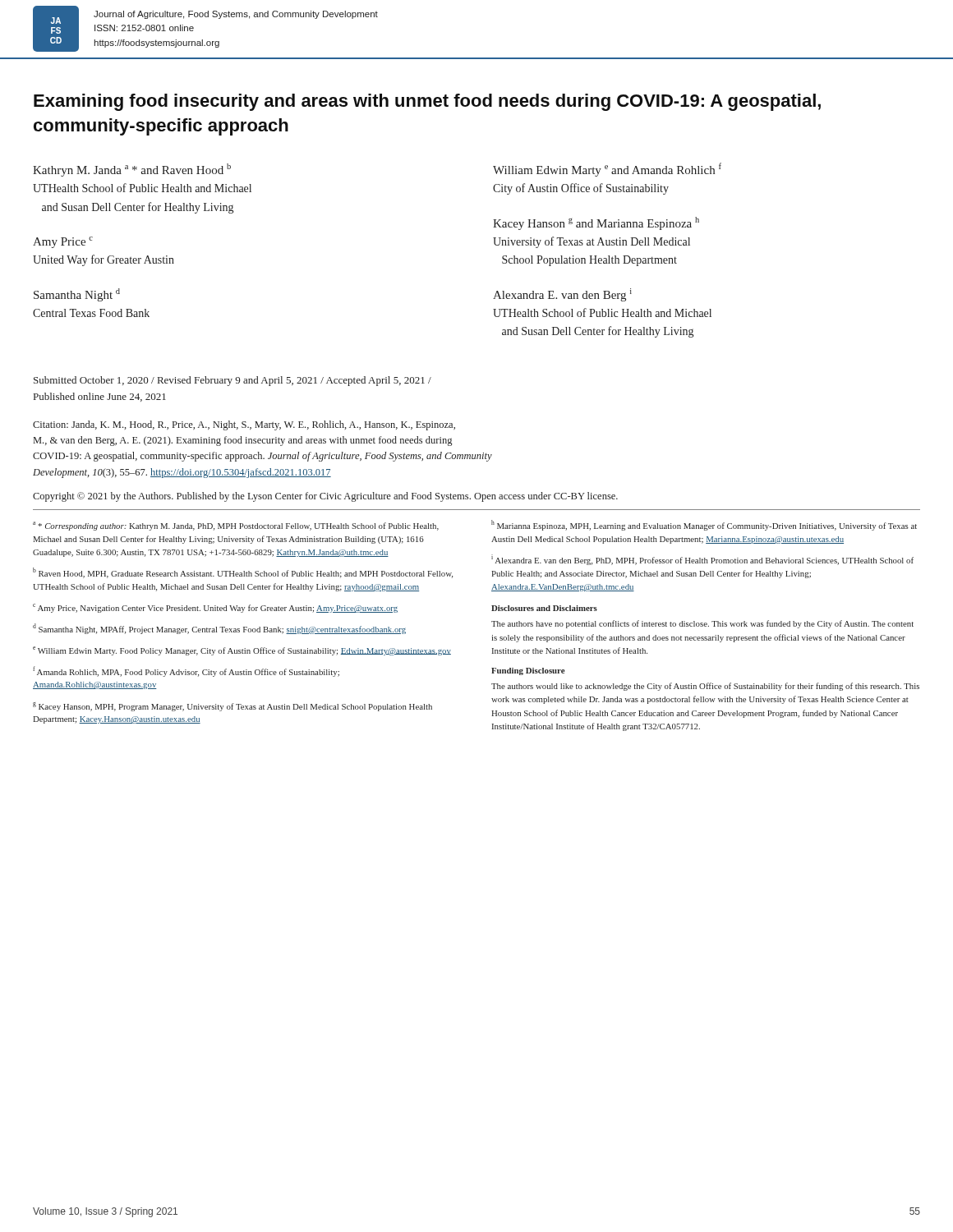Navigate to the text starting "Examining food insecurity"
Screen dimensions: 1232x953
coord(476,113)
